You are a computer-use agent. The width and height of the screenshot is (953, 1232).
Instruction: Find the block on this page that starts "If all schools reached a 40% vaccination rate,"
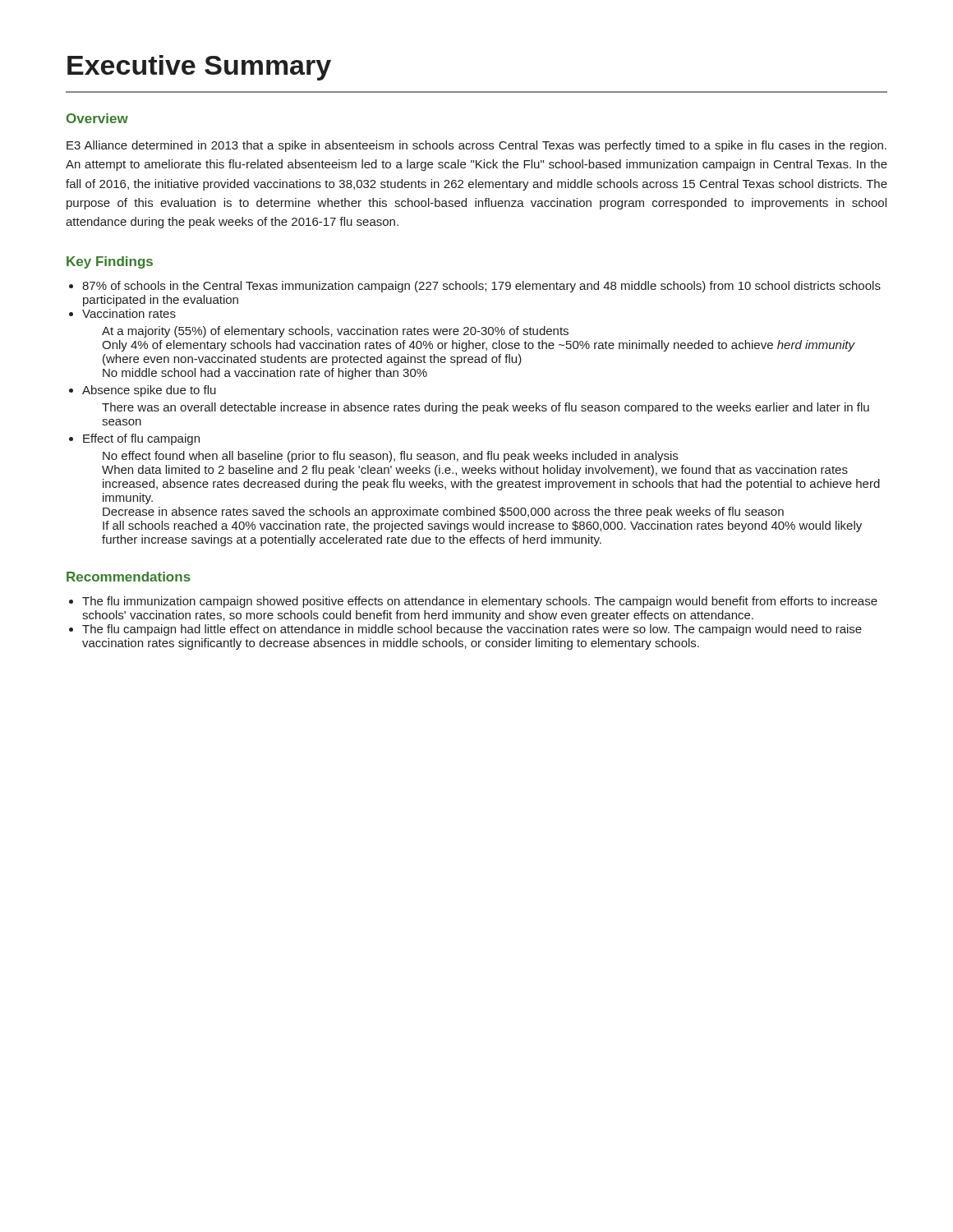[x=495, y=532]
